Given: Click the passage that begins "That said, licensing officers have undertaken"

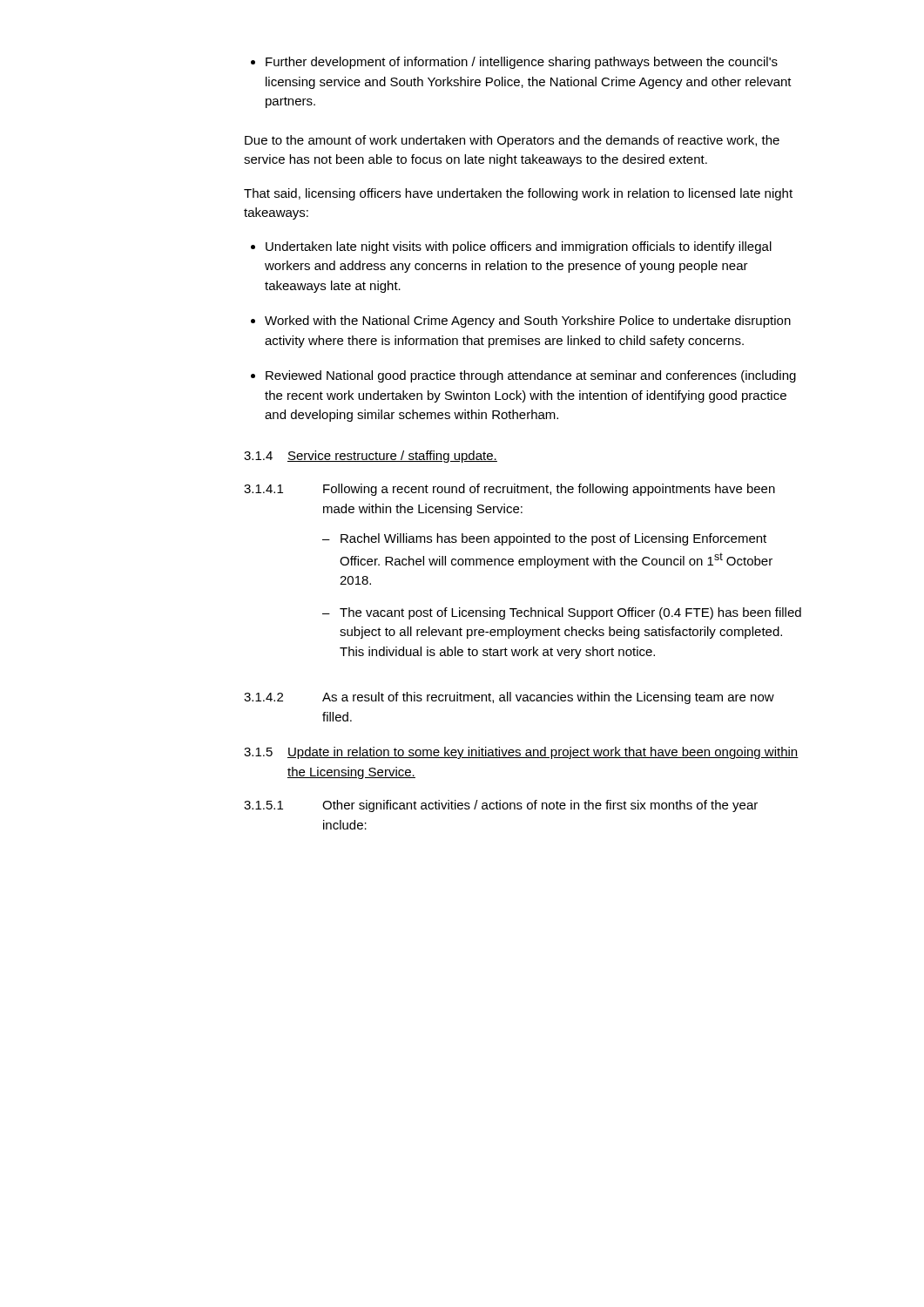Looking at the screenshot, I should tap(518, 202).
